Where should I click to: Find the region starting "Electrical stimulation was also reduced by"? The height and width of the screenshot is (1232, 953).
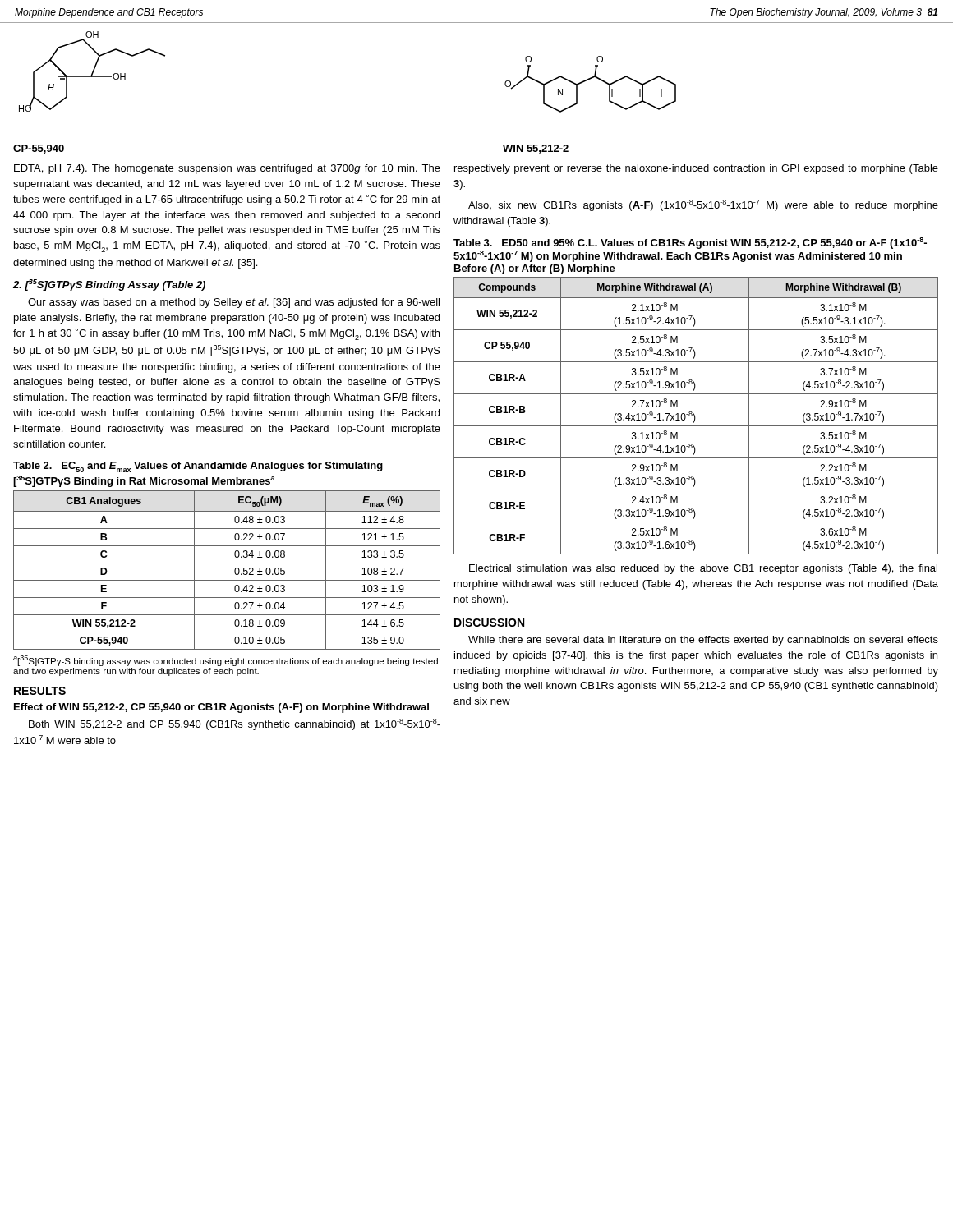(x=696, y=584)
